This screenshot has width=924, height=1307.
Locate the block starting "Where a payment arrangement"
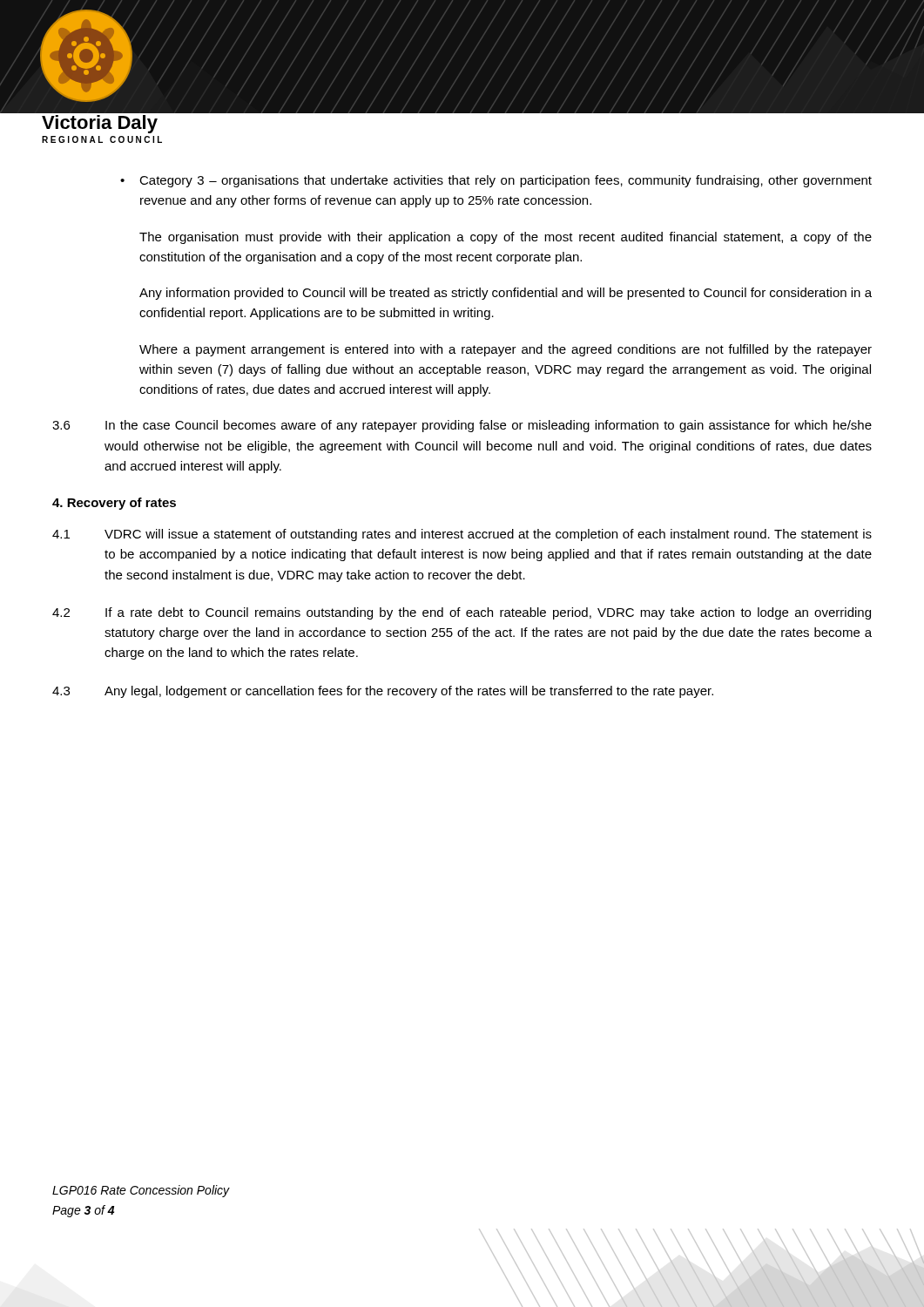(506, 369)
